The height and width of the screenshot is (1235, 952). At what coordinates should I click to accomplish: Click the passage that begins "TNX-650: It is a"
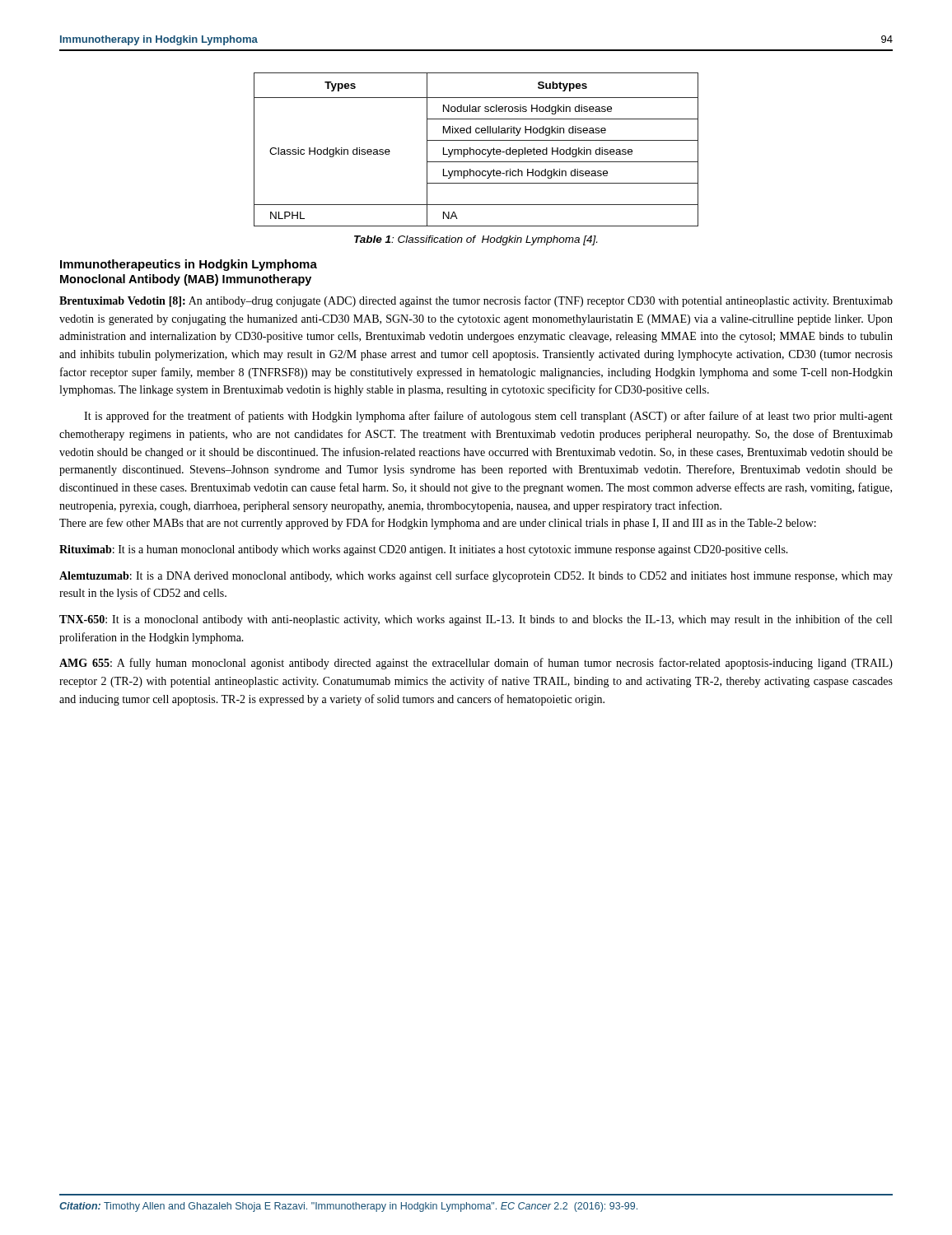[x=476, y=628]
